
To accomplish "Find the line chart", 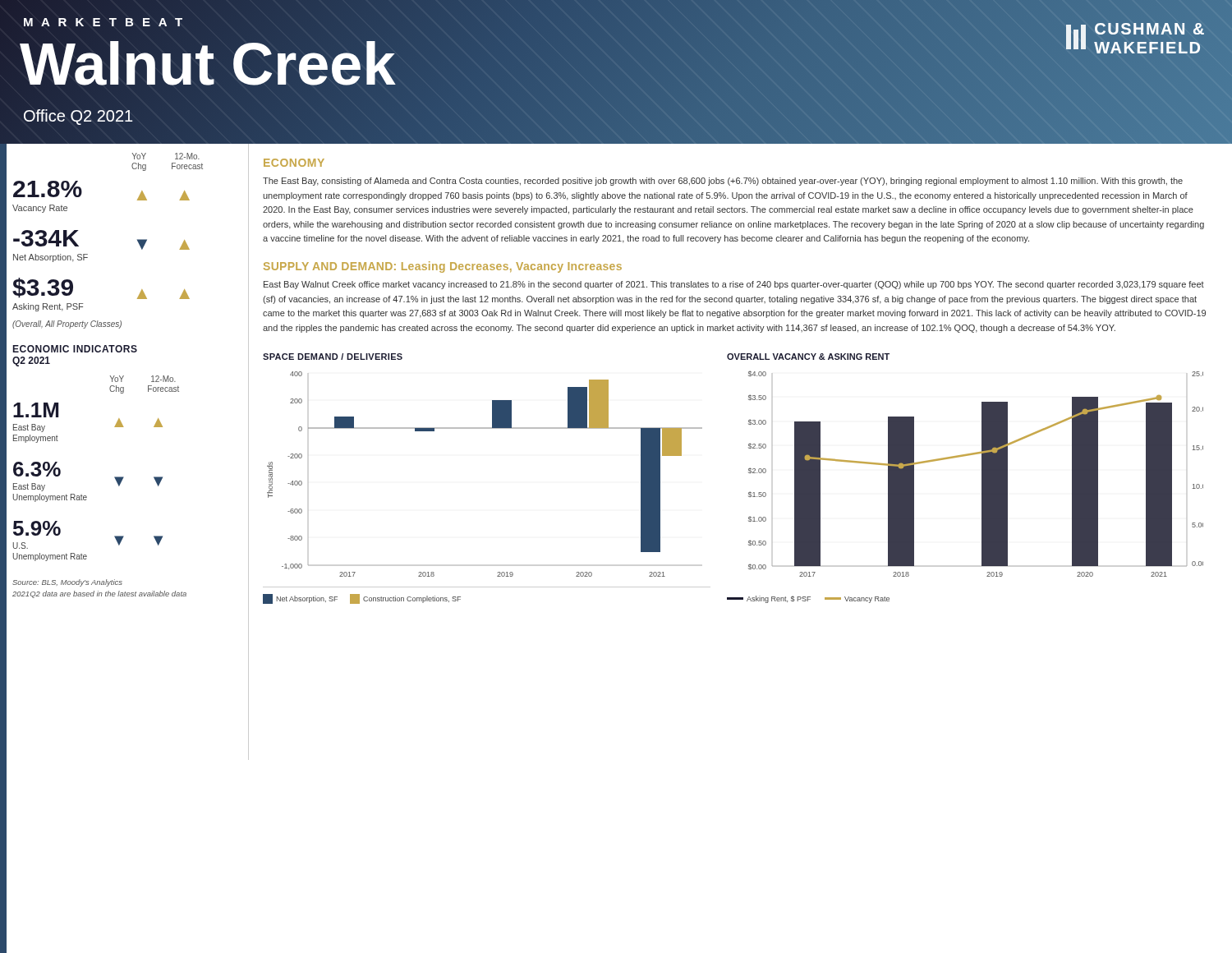I will click(x=965, y=479).
